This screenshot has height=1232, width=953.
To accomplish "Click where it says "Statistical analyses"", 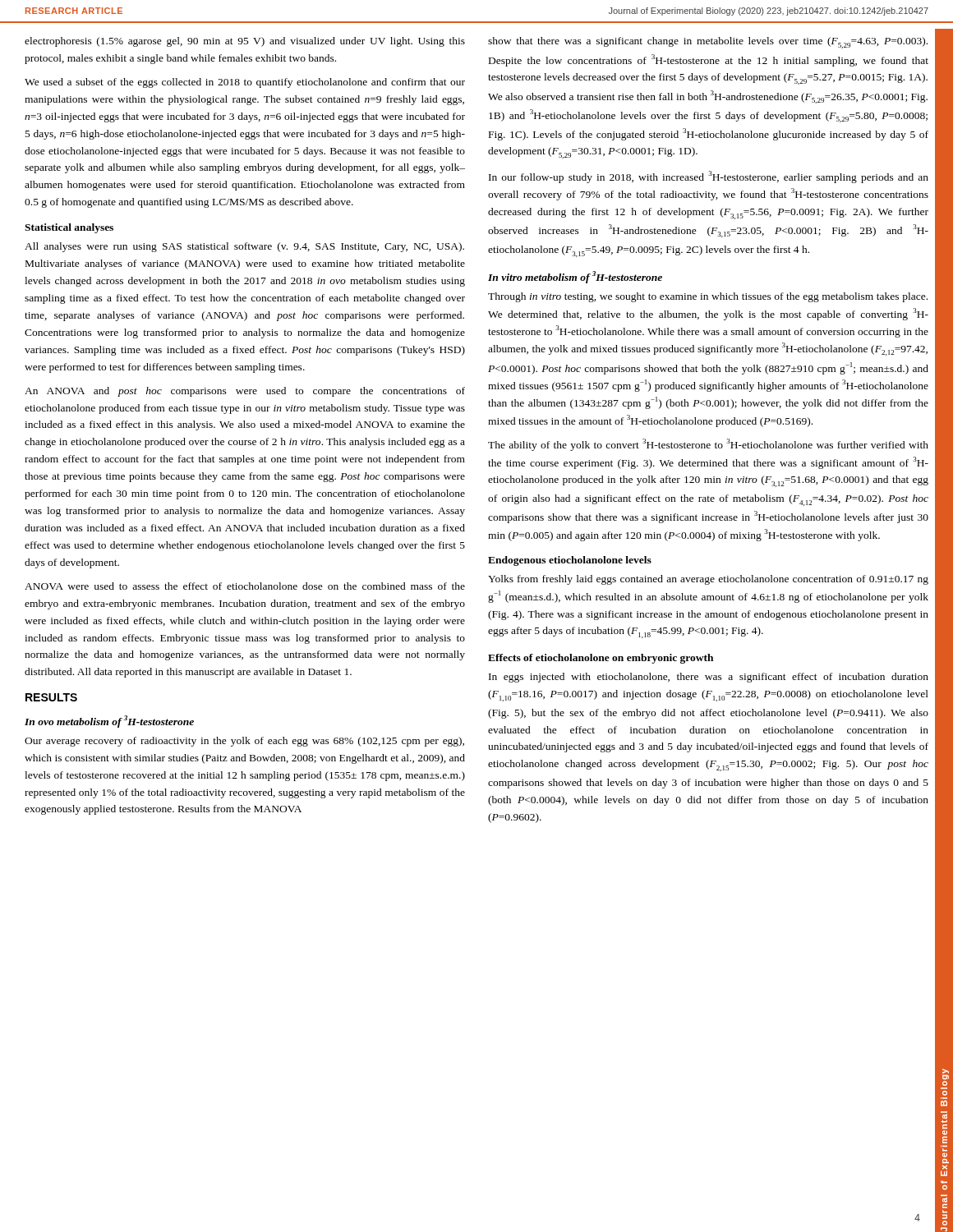I will (x=69, y=228).
